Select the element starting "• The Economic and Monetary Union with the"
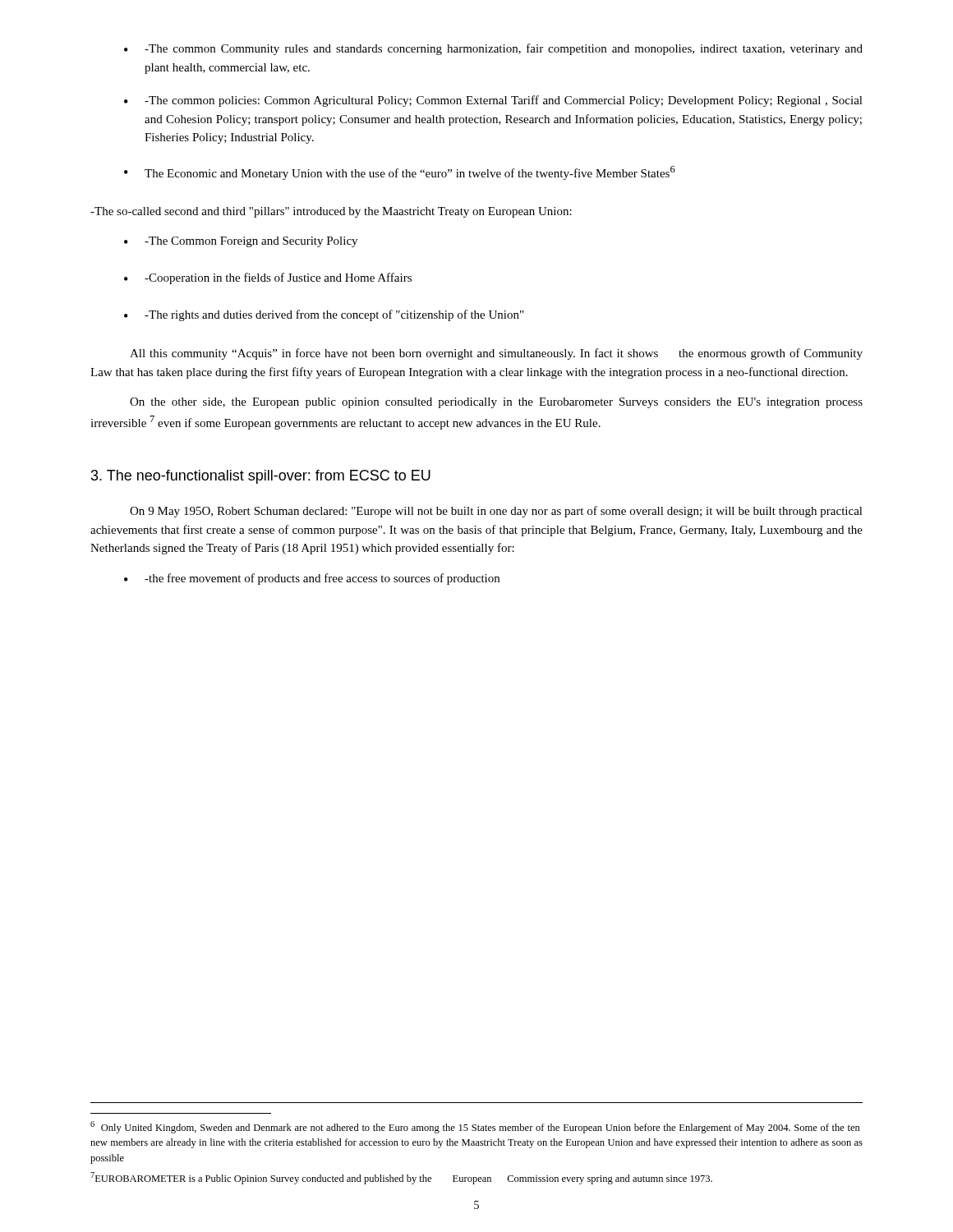Image resolution: width=953 pixels, height=1232 pixels. pos(493,172)
